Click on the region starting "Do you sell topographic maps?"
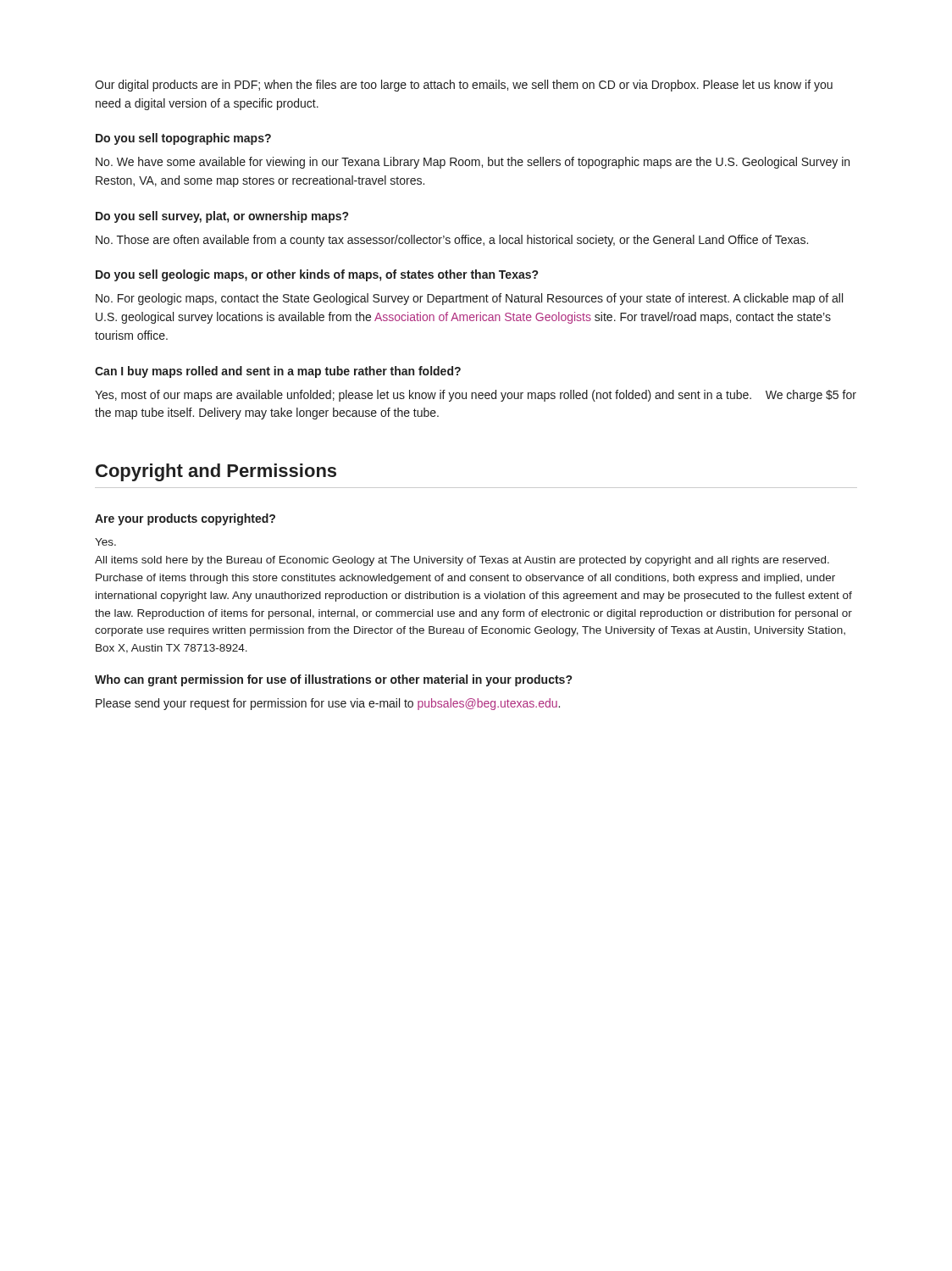Image resolution: width=952 pixels, height=1271 pixels. pyautogui.click(x=183, y=138)
